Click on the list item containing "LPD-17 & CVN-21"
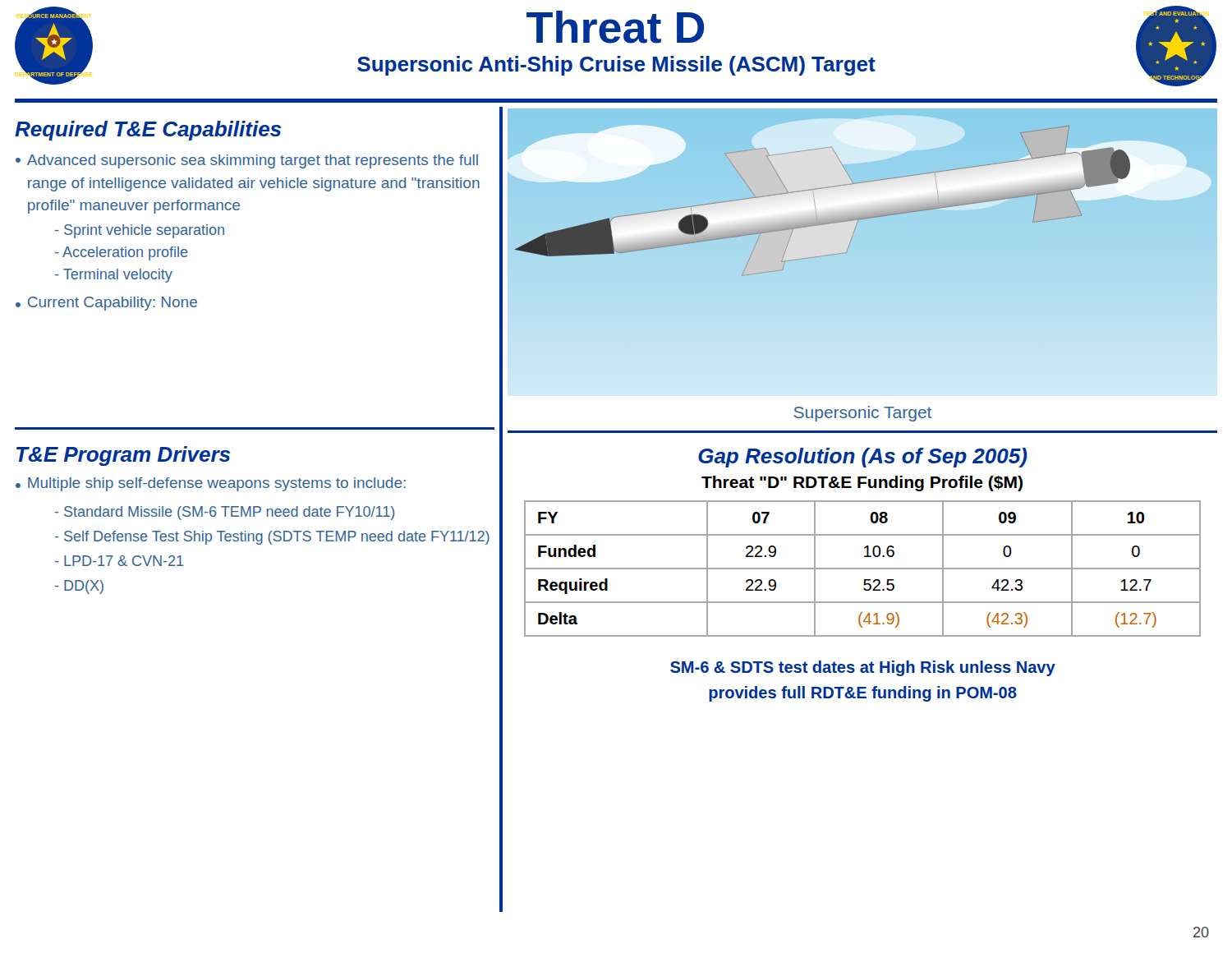Screen dimensions: 953x1232 (x=119, y=561)
